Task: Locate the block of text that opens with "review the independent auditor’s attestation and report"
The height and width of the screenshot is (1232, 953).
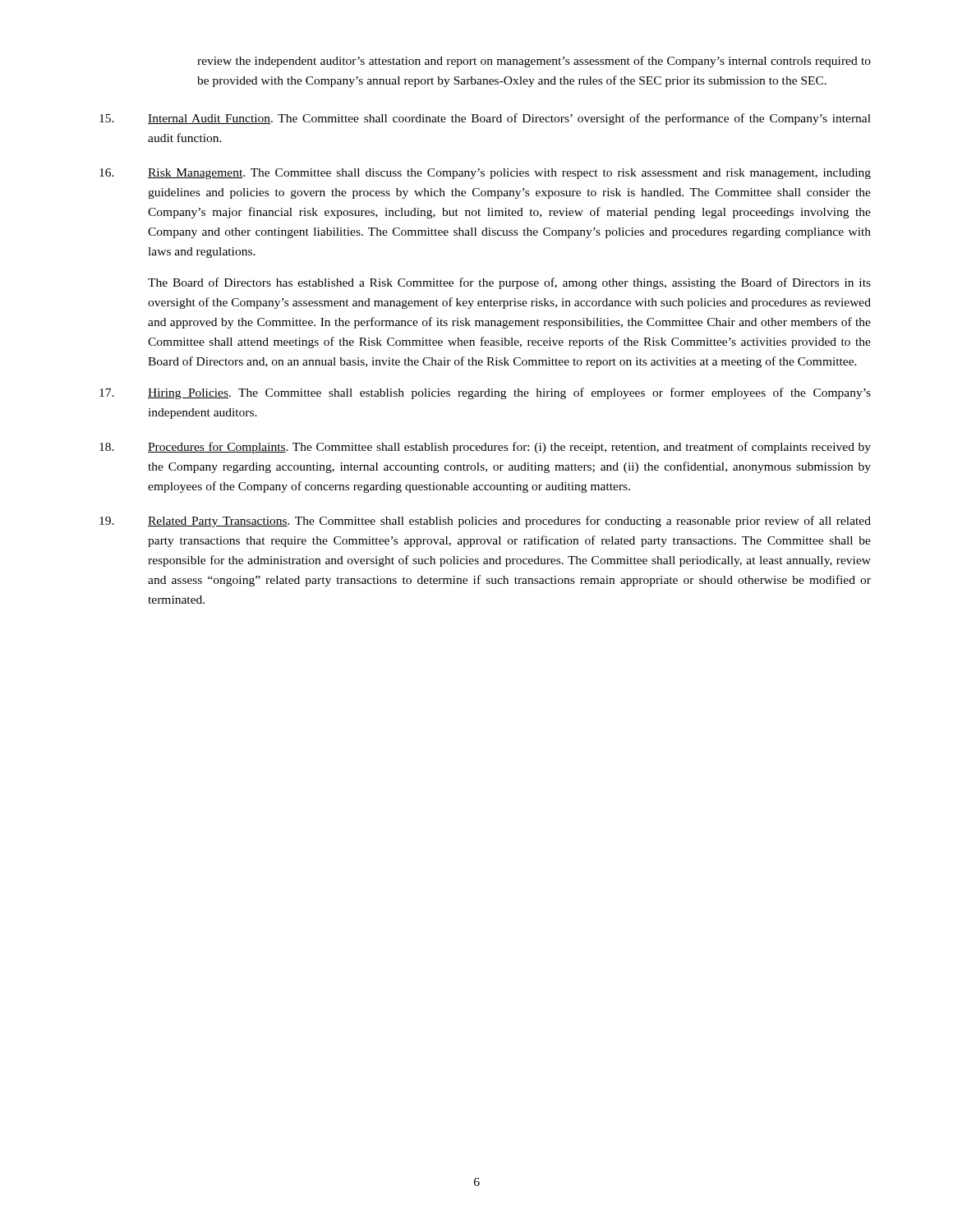Action: click(534, 70)
